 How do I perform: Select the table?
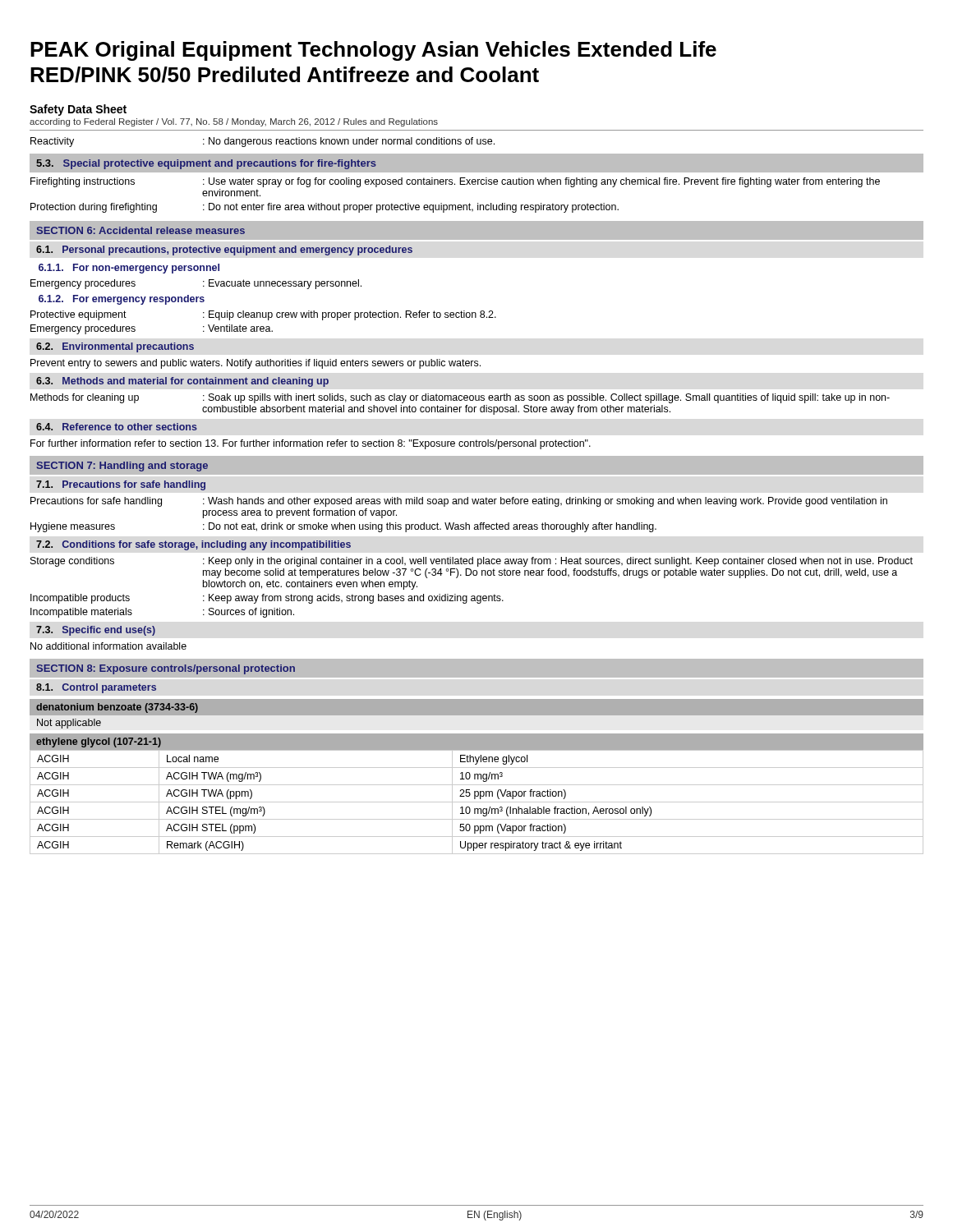pyautogui.click(x=476, y=776)
